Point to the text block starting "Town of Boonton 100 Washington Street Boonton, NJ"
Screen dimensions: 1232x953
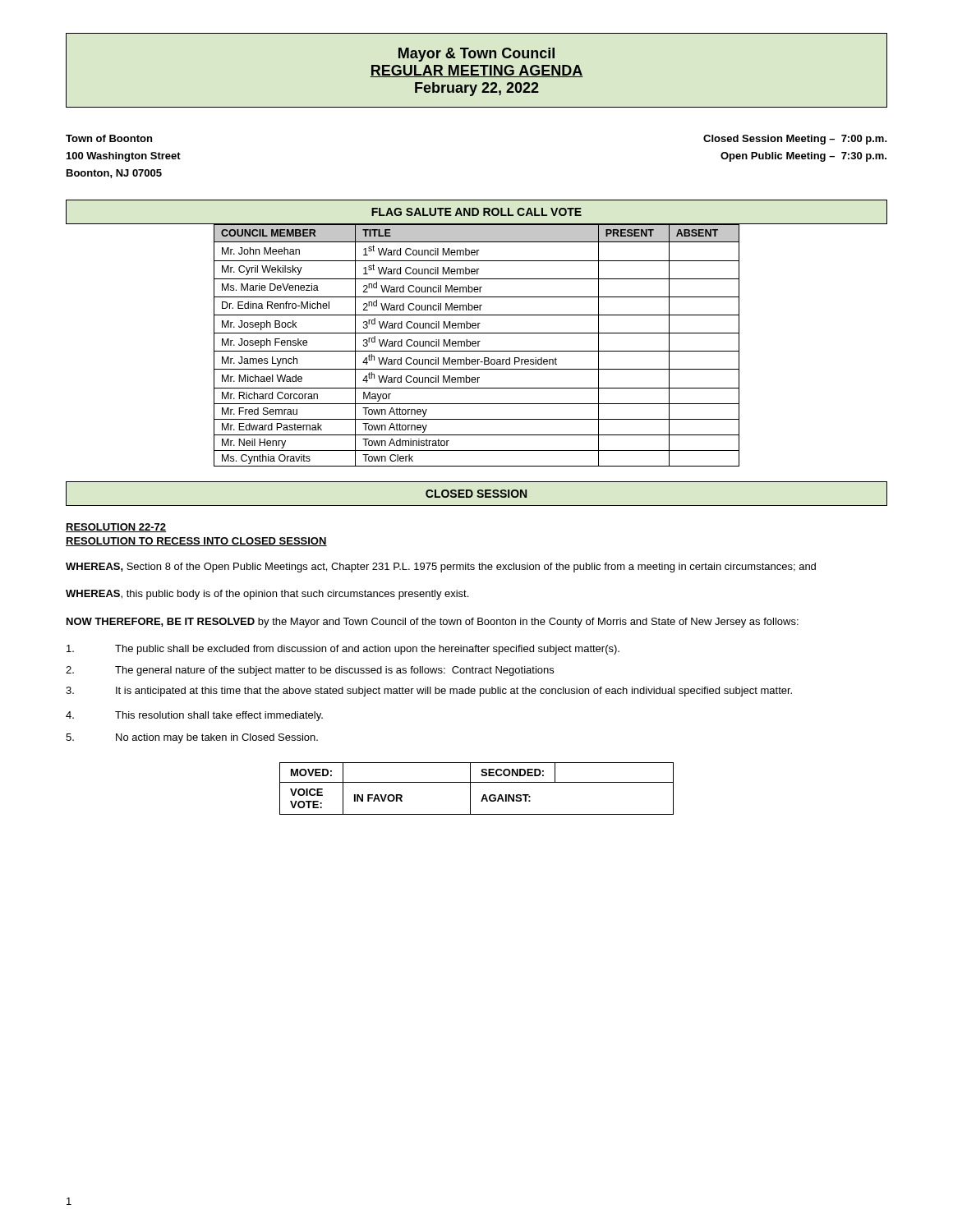pos(123,155)
